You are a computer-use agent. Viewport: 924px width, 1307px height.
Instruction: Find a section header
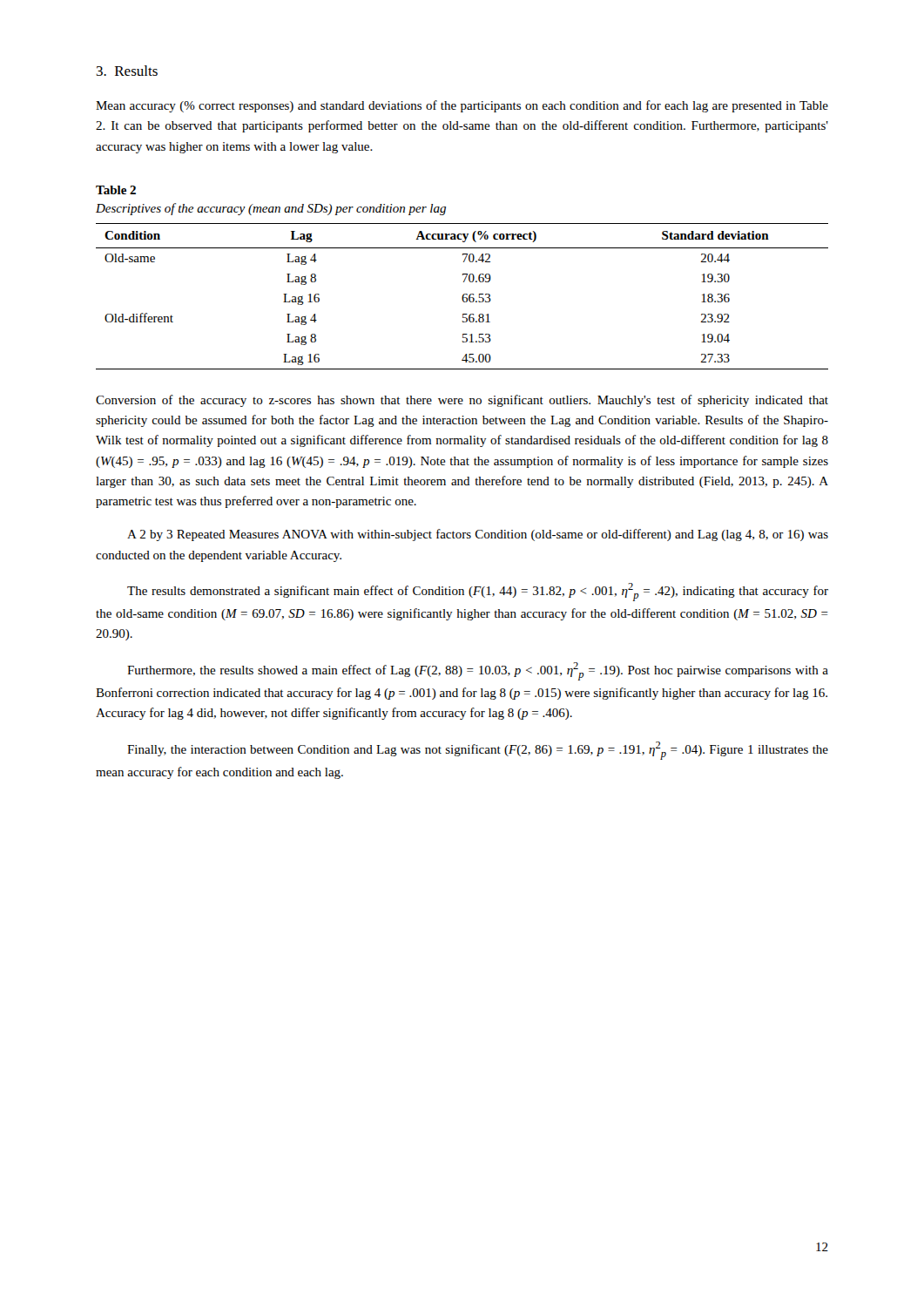coord(462,71)
